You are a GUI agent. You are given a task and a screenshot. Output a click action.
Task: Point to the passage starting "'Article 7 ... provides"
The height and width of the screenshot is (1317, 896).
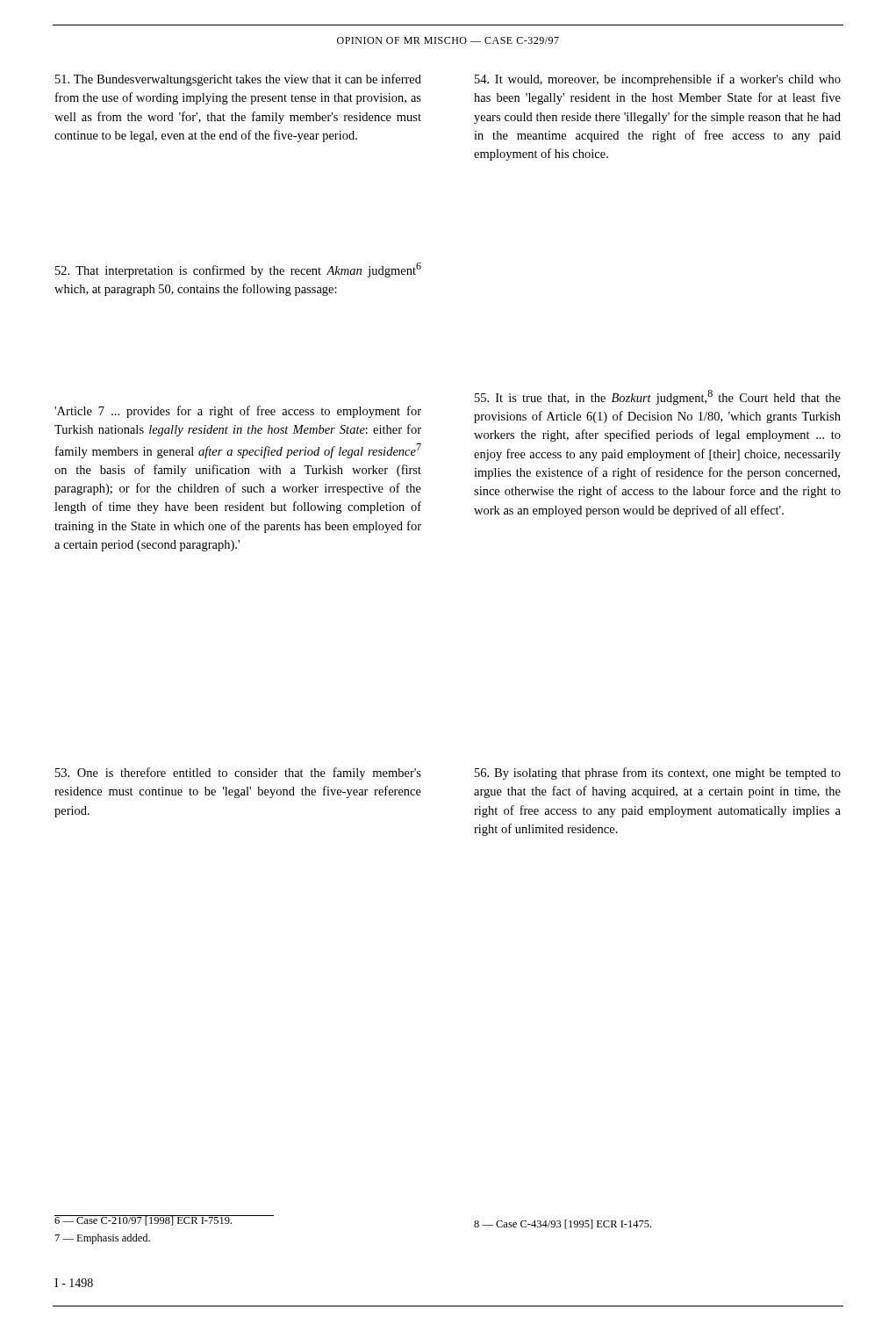[x=238, y=478]
